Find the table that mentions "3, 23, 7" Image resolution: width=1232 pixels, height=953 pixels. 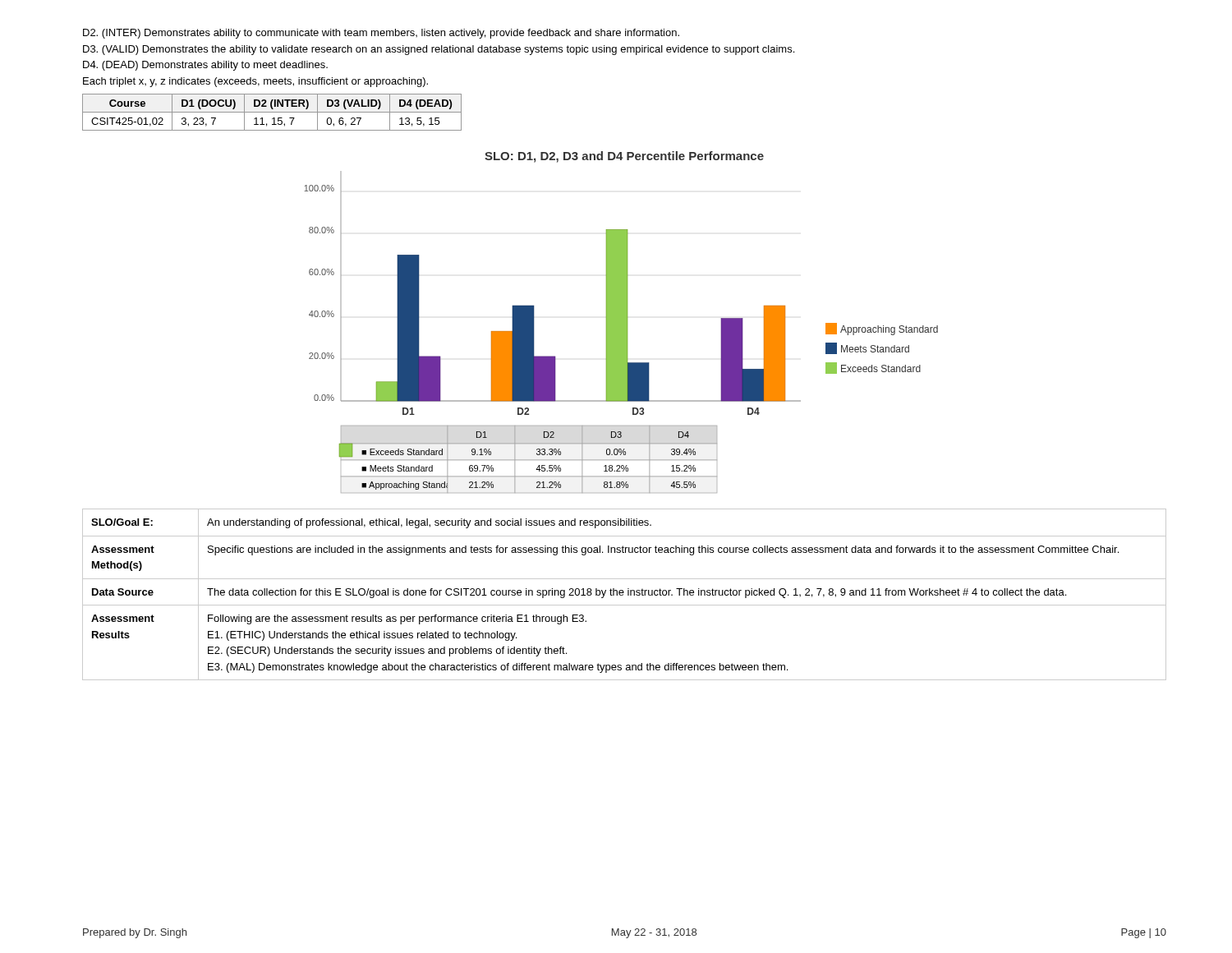coord(624,112)
